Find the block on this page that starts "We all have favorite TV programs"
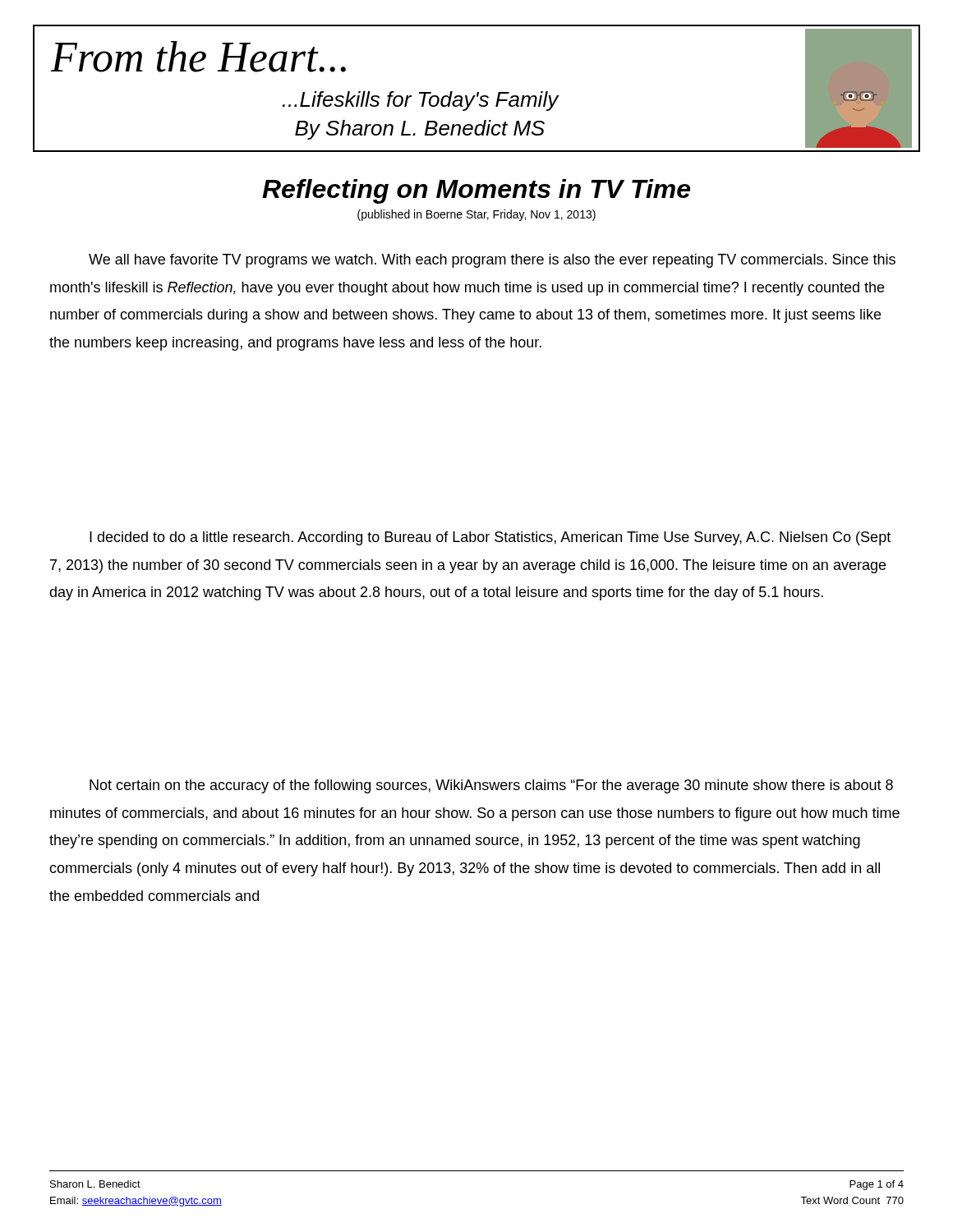Image resolution: width=953 pixels, height=1232 pixels. tap(476, 302)
